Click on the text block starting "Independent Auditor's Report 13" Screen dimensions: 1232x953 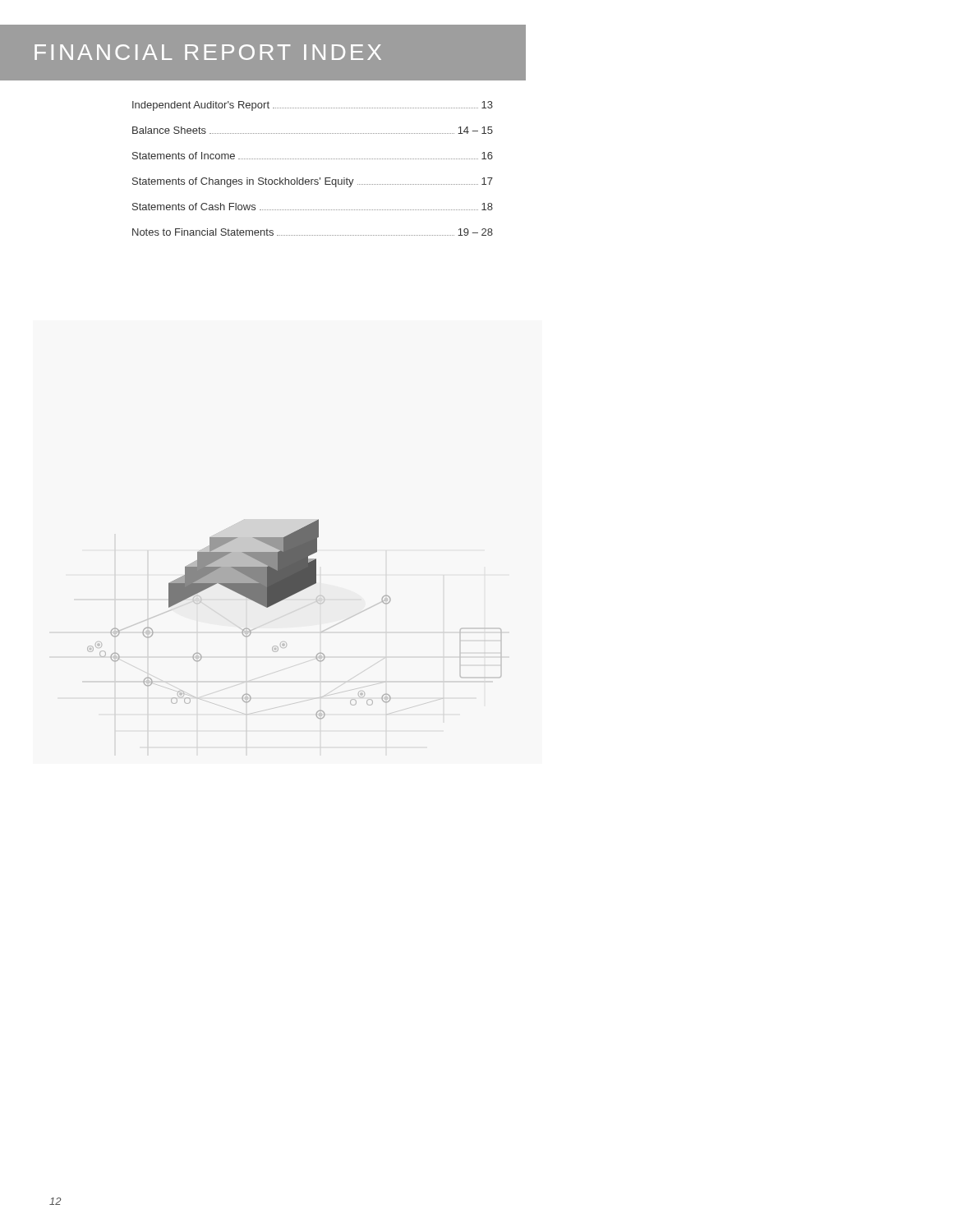click(312, 105)
